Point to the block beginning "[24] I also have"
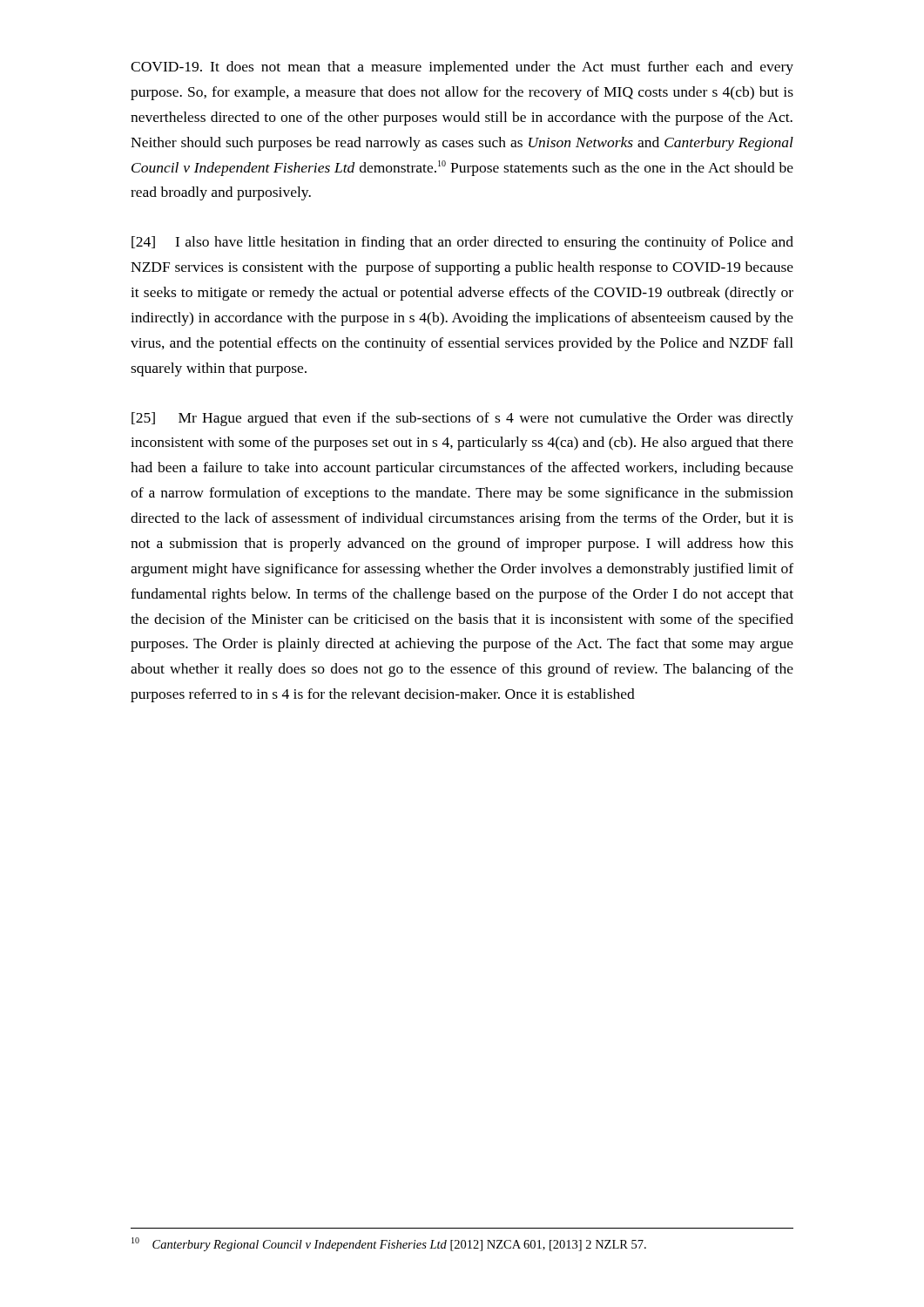Viewport: 924px width, 1307px height. click(x=462, y=305)
